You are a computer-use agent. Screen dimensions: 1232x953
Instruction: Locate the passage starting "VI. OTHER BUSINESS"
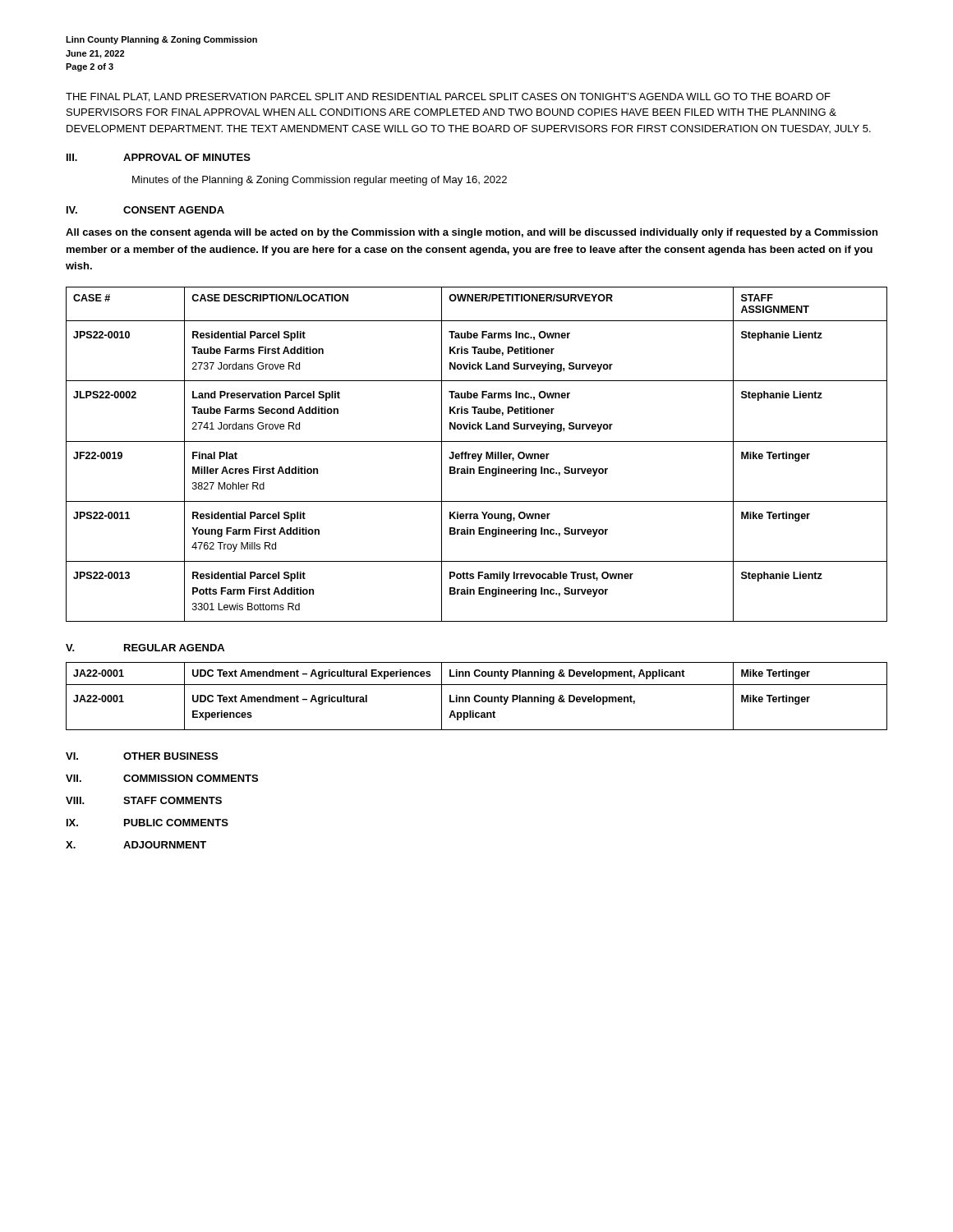pyautogui.click(x=142, y=756)
